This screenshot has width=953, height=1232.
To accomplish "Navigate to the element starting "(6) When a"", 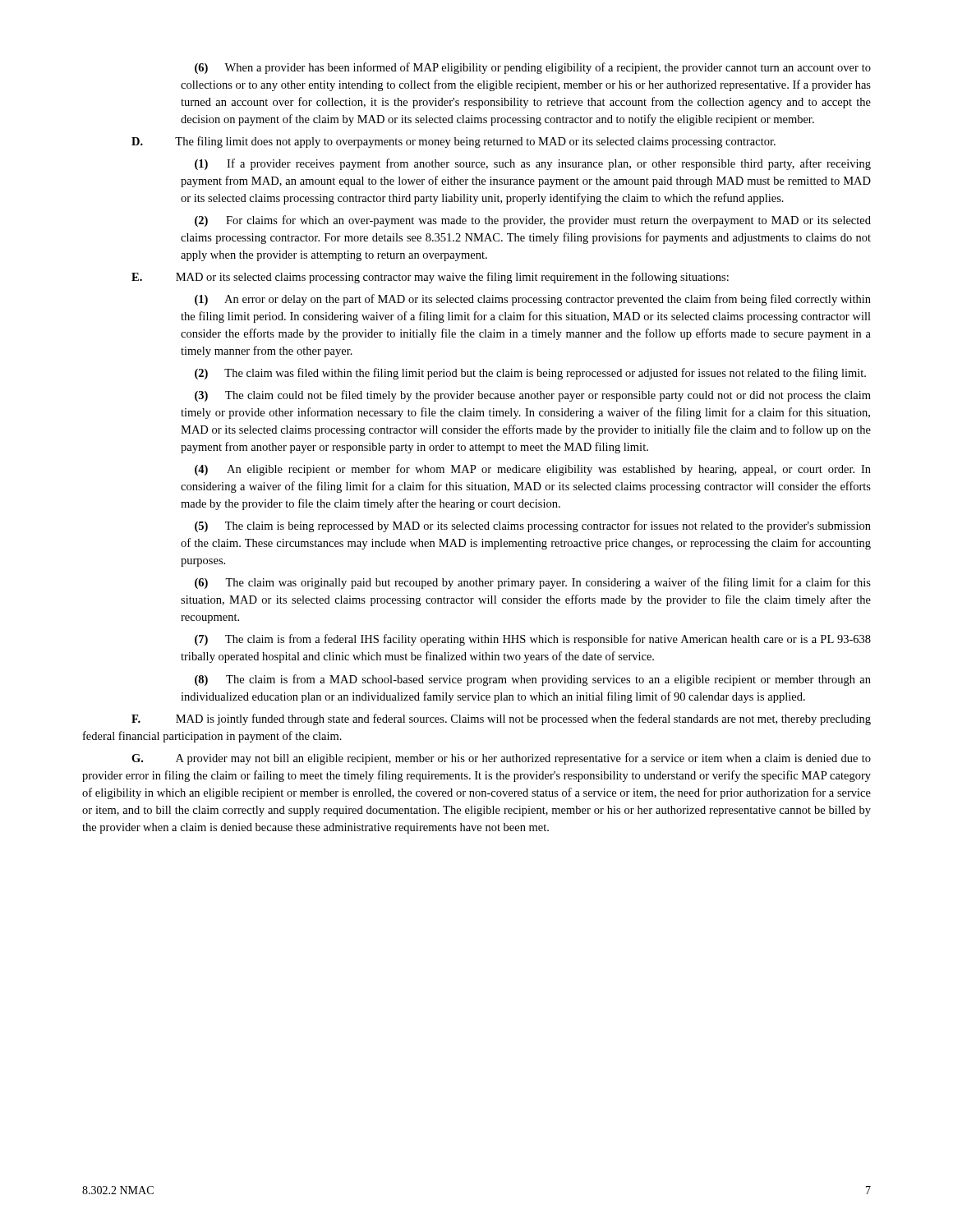I will click(526, 94).
